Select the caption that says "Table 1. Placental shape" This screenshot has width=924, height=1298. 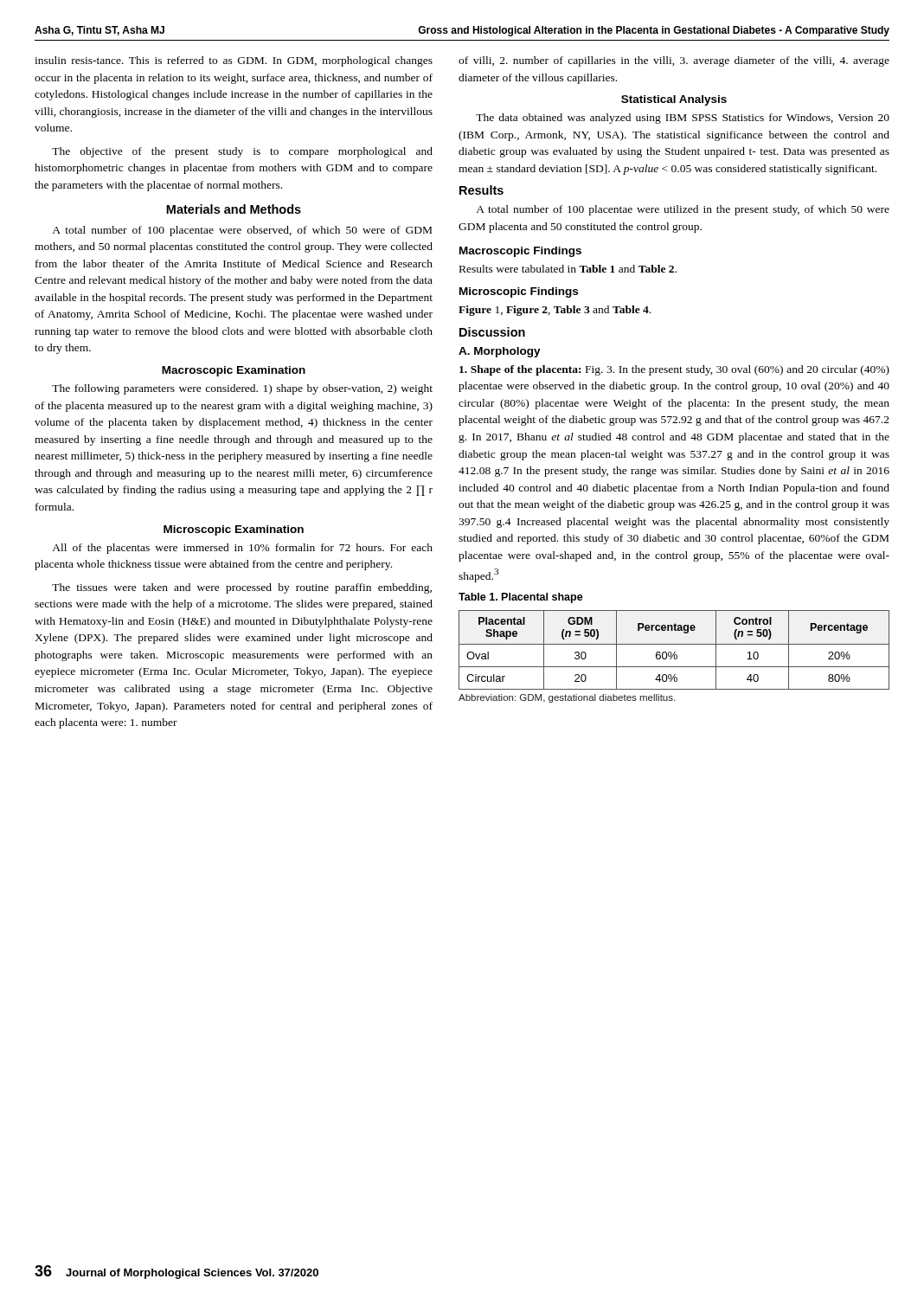(x=521, y=597)
